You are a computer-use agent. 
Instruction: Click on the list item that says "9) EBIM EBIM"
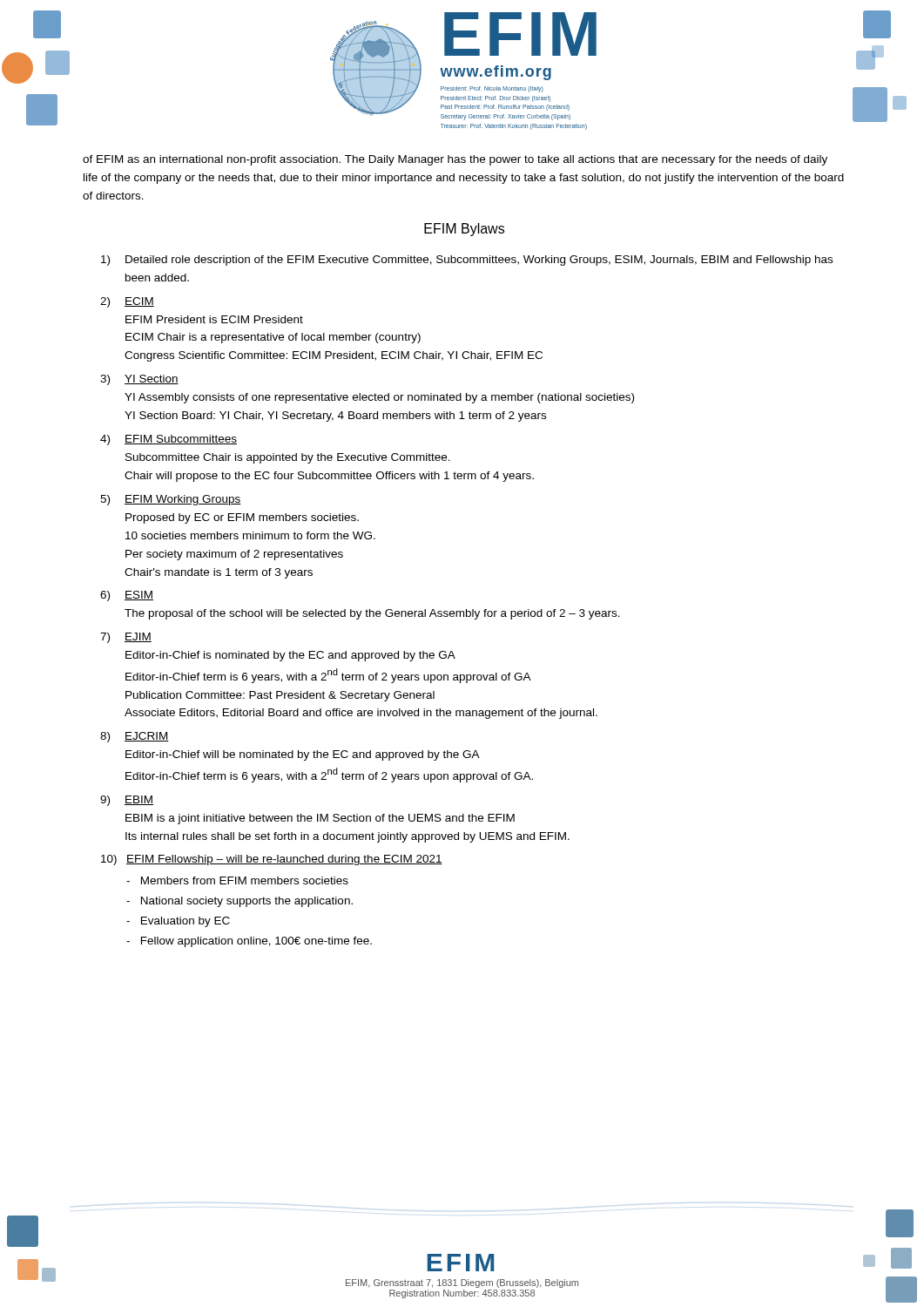pyautogui.click(x=335, y=818)
